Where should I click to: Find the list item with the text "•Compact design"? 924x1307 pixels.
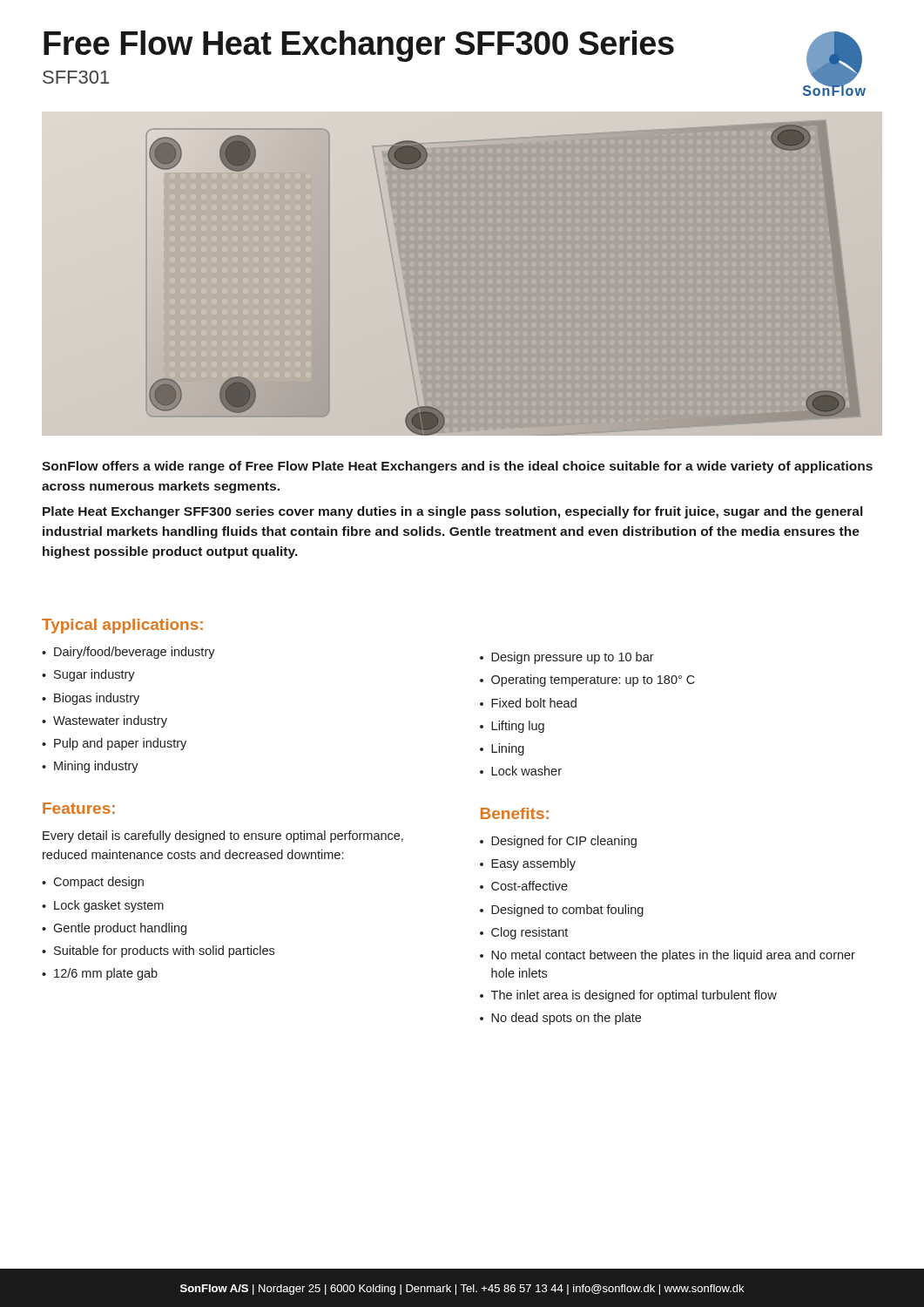pos(93,883)
